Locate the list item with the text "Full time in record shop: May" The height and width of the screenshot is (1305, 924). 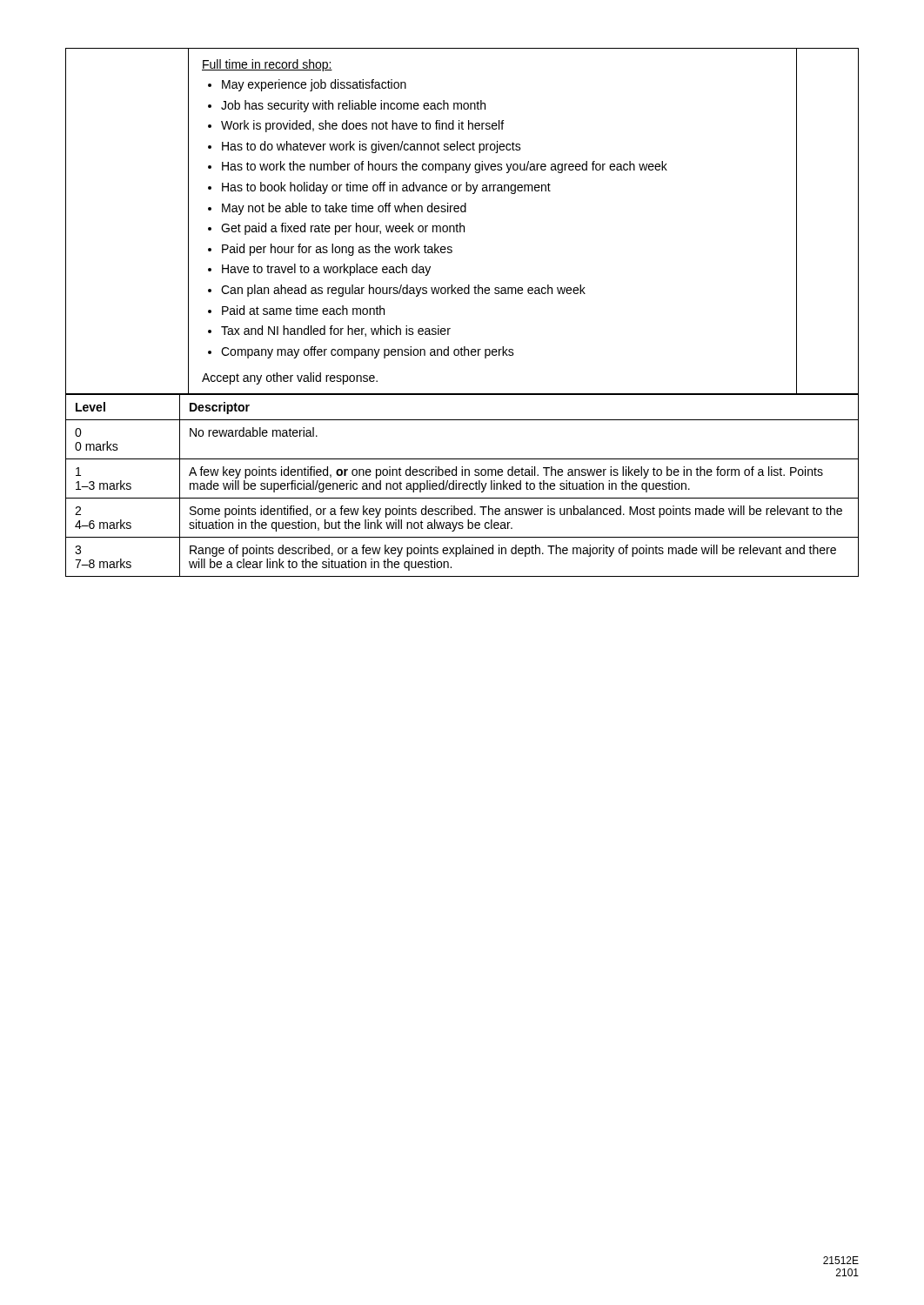tap(462, 221)
